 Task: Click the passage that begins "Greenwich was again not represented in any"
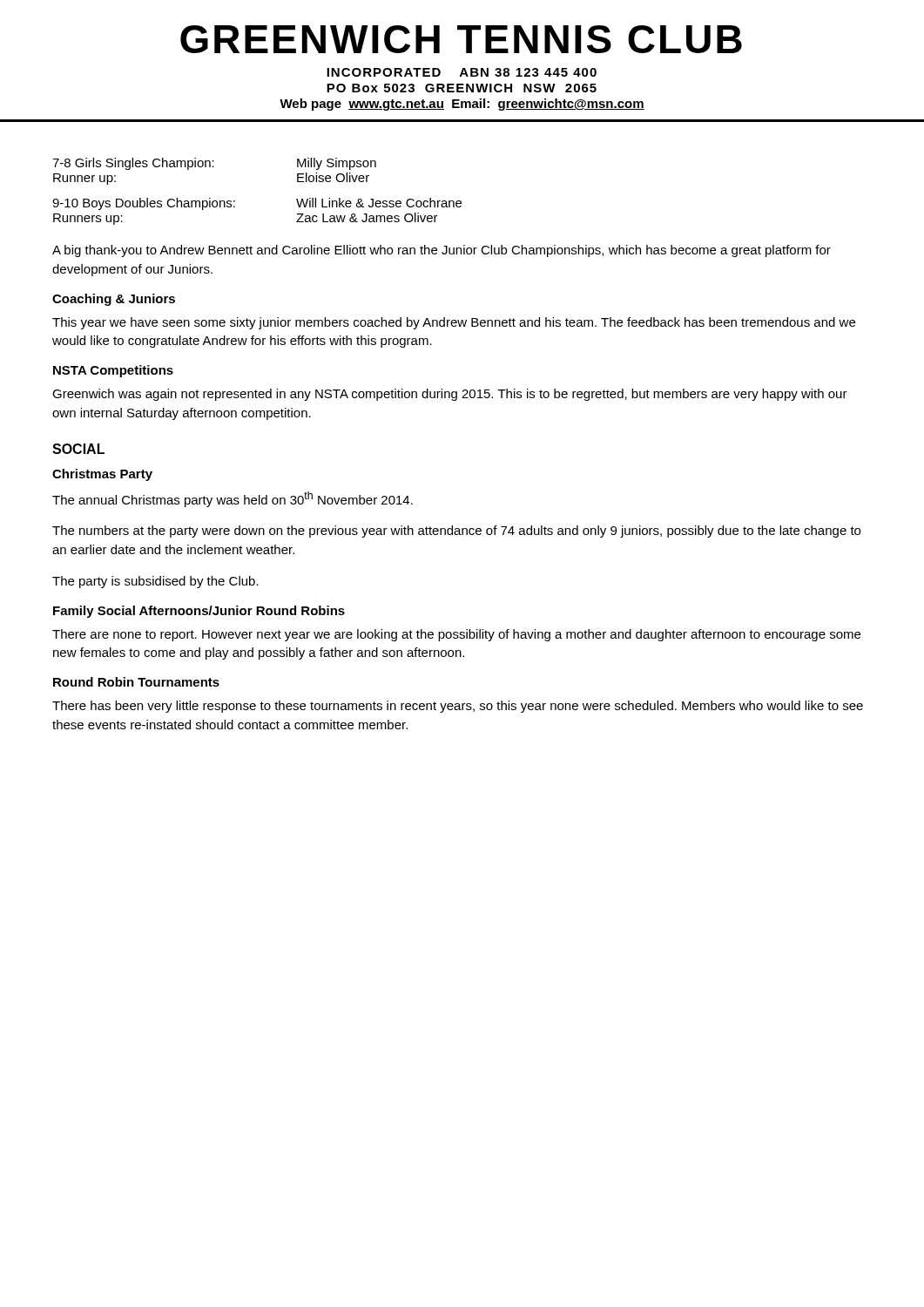pyautogui.click(x=450, y=403)
